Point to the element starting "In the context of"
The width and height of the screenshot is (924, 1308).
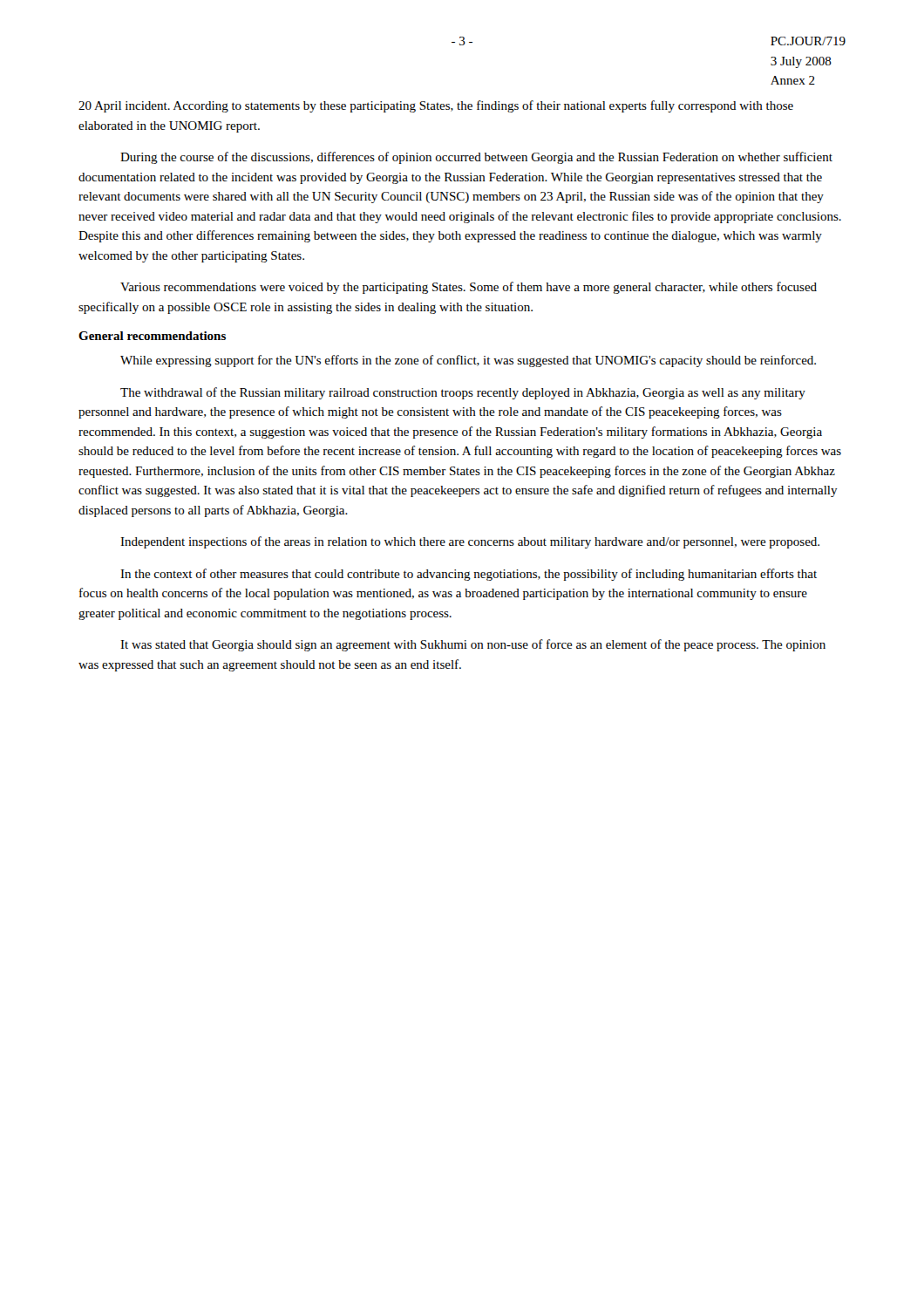462,593
